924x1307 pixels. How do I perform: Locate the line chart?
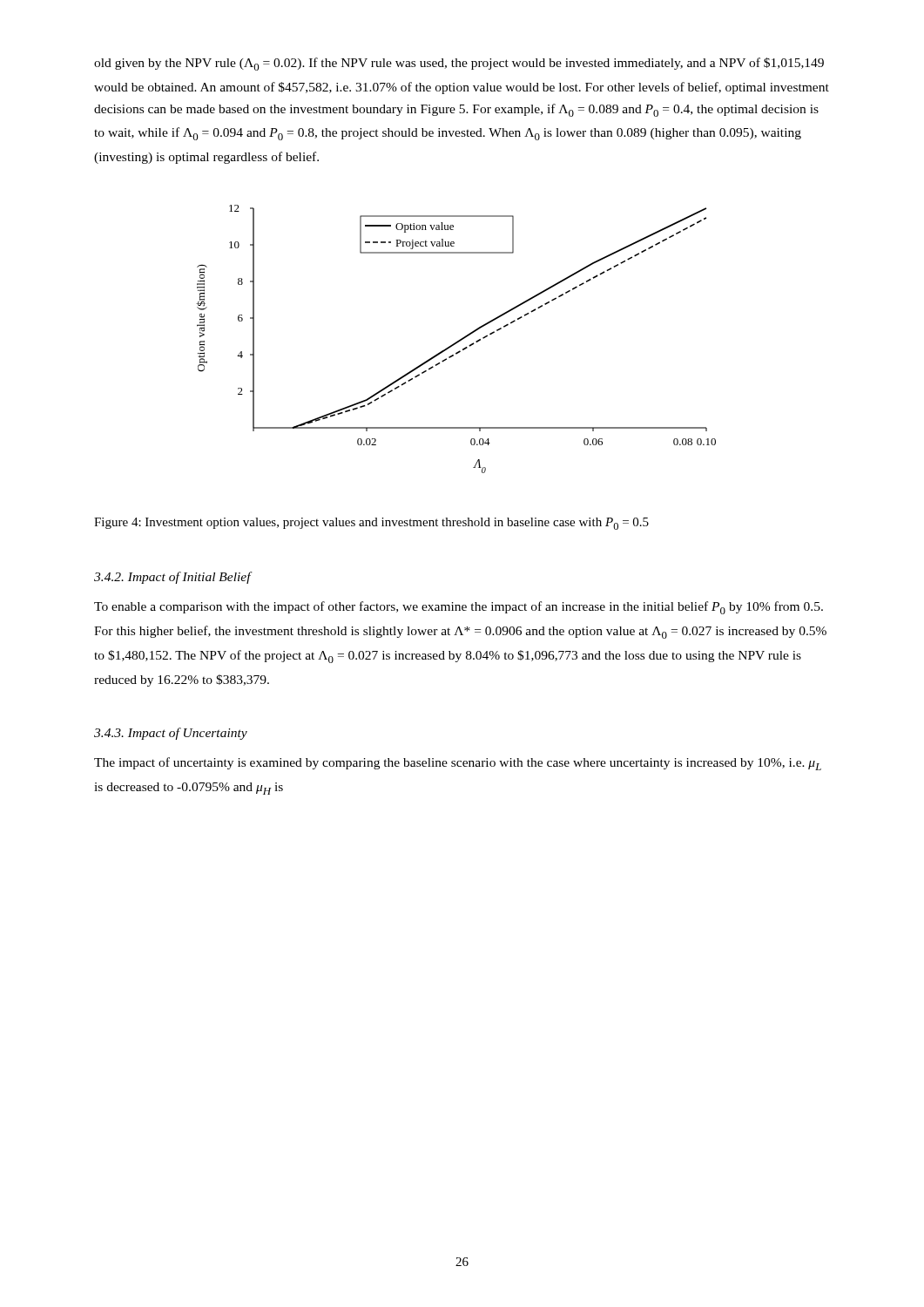coord(462,340)
